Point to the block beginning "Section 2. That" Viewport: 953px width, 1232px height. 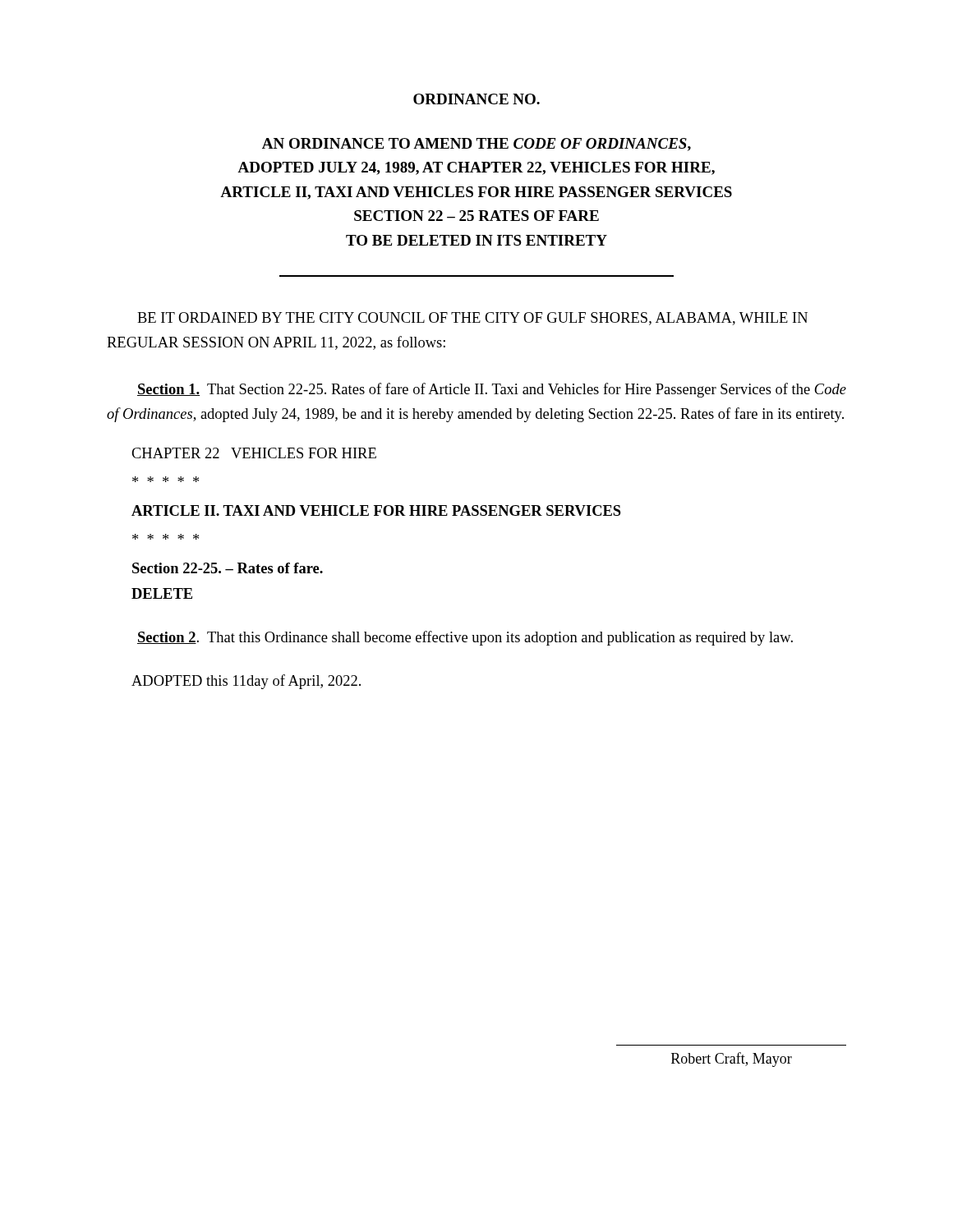(x=450, y=637)
